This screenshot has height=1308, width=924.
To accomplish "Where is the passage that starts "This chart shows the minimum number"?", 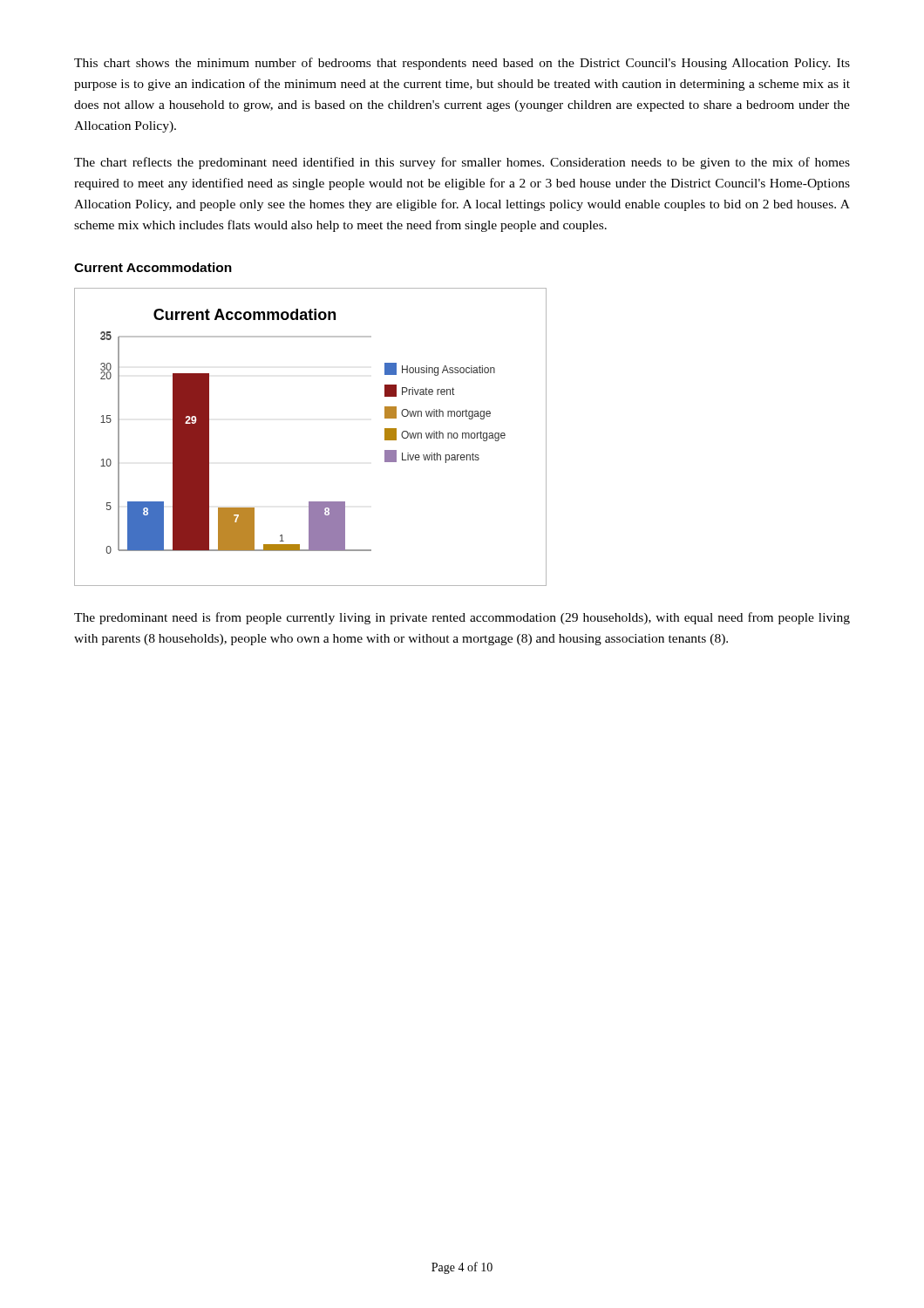I will click(462, 94).
